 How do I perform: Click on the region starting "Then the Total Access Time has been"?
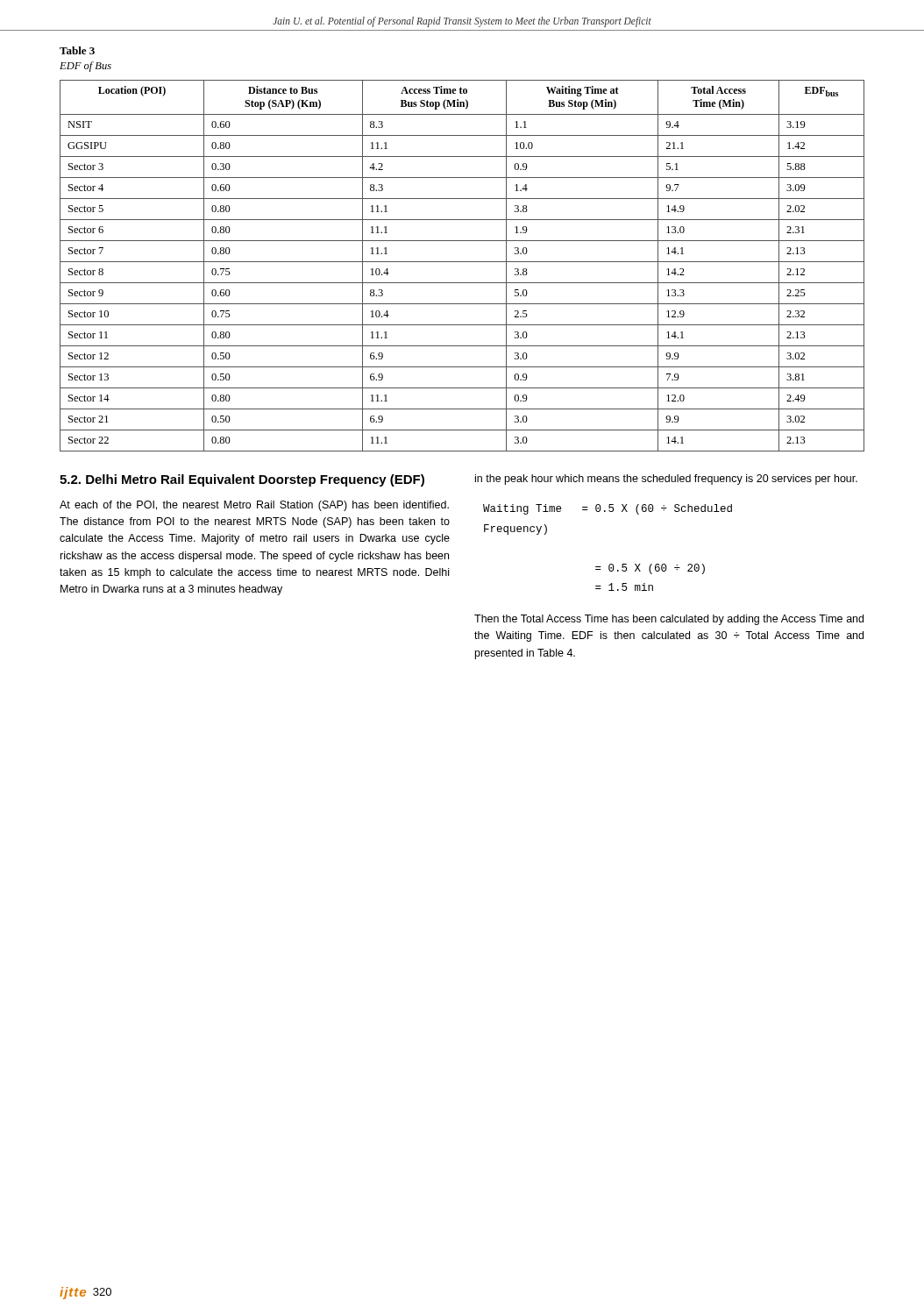(x=669, y=636)
